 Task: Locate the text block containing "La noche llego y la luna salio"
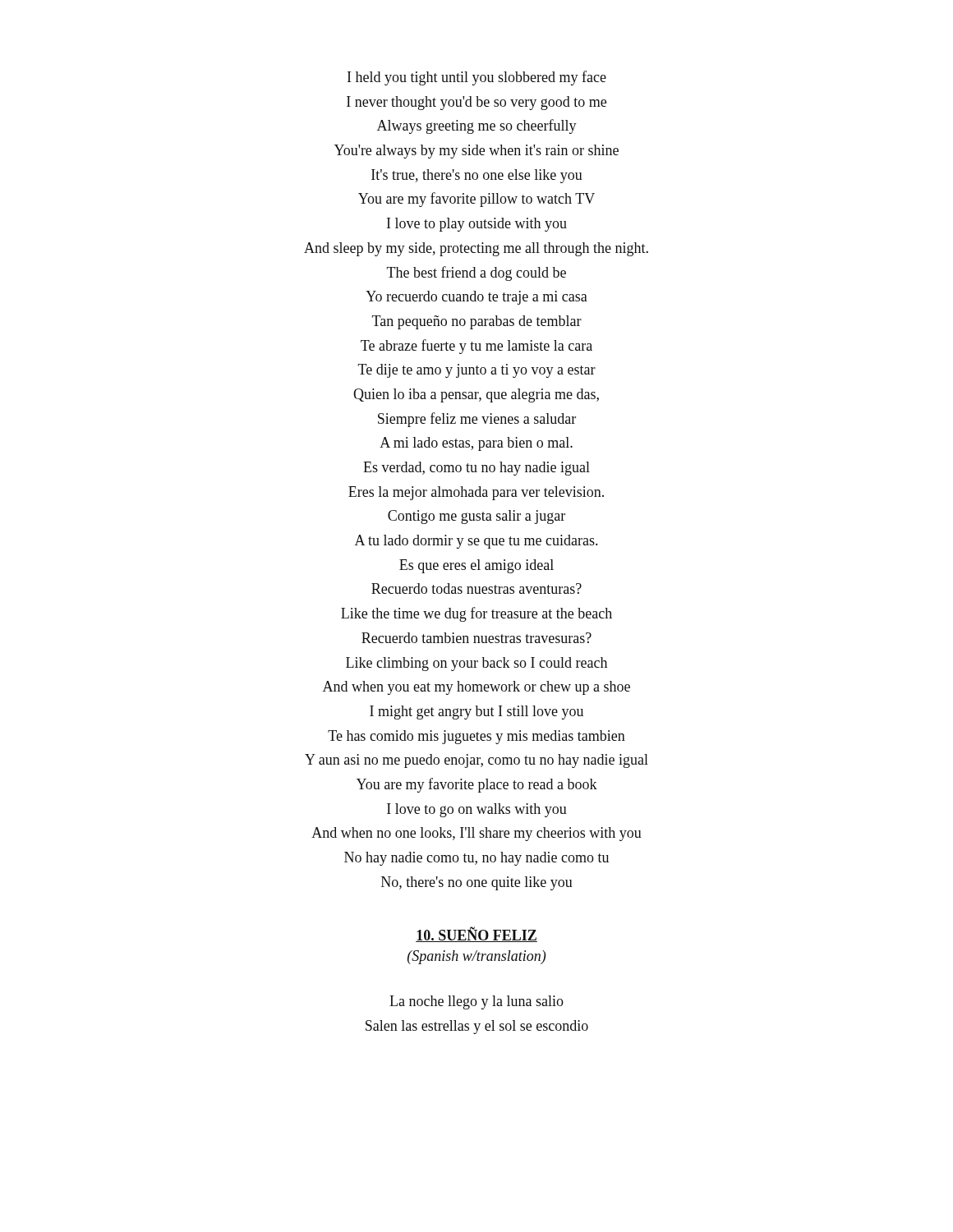(x=476, y=1014)
